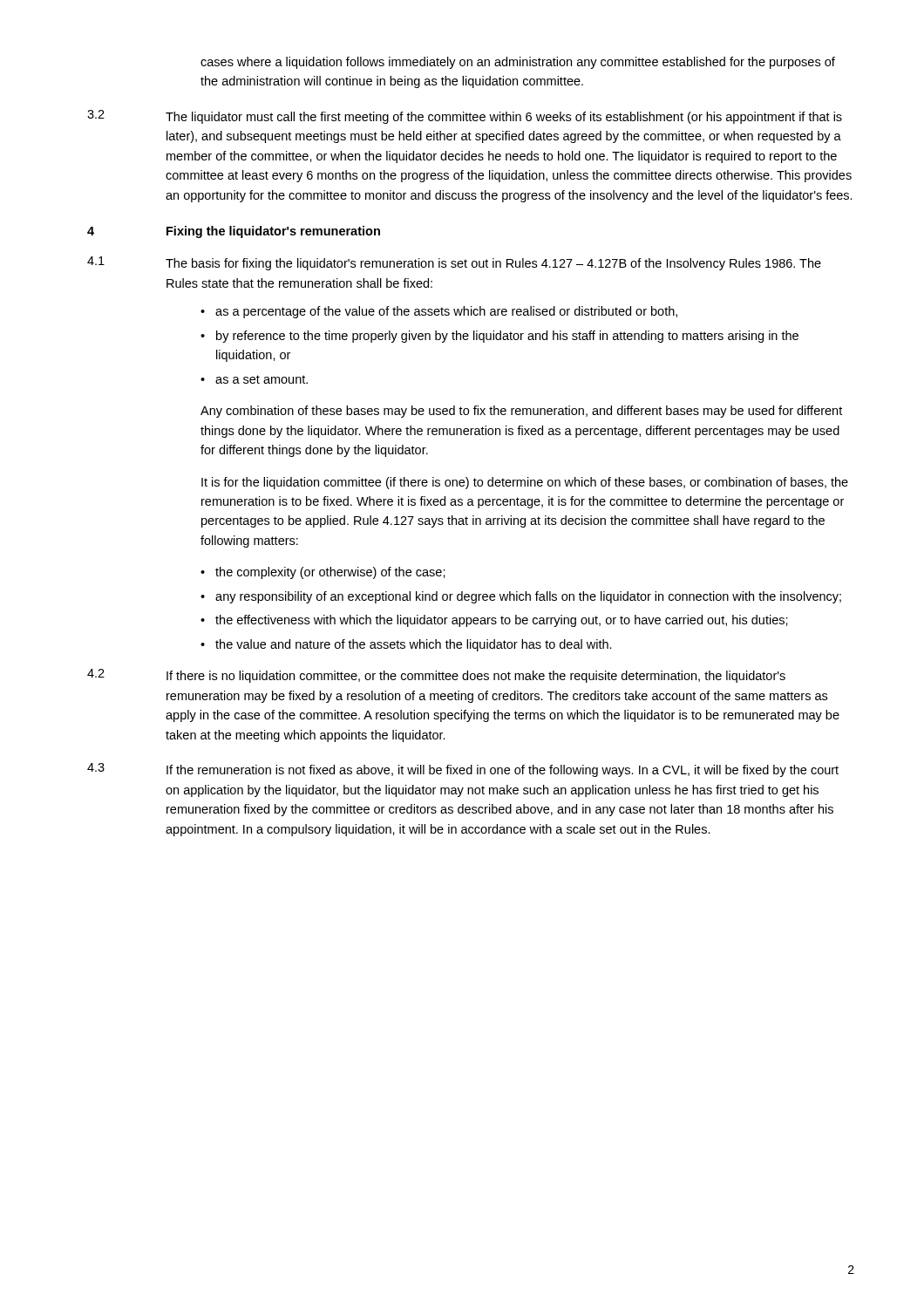Locate the passage starting "3 If the remuneration is"

pyautogui.click(x=471, y=800)
